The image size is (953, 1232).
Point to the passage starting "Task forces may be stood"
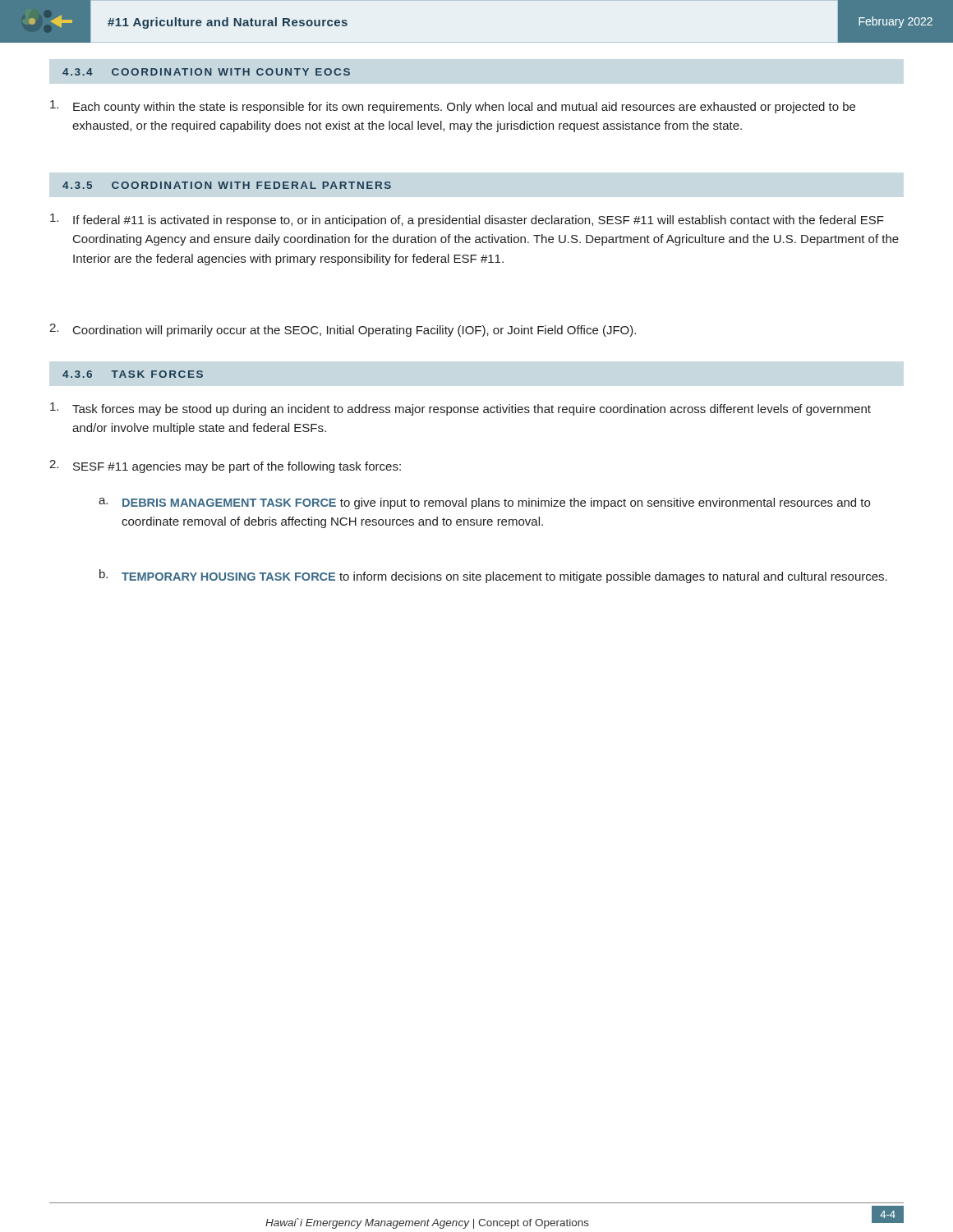[x=476, y=418]
